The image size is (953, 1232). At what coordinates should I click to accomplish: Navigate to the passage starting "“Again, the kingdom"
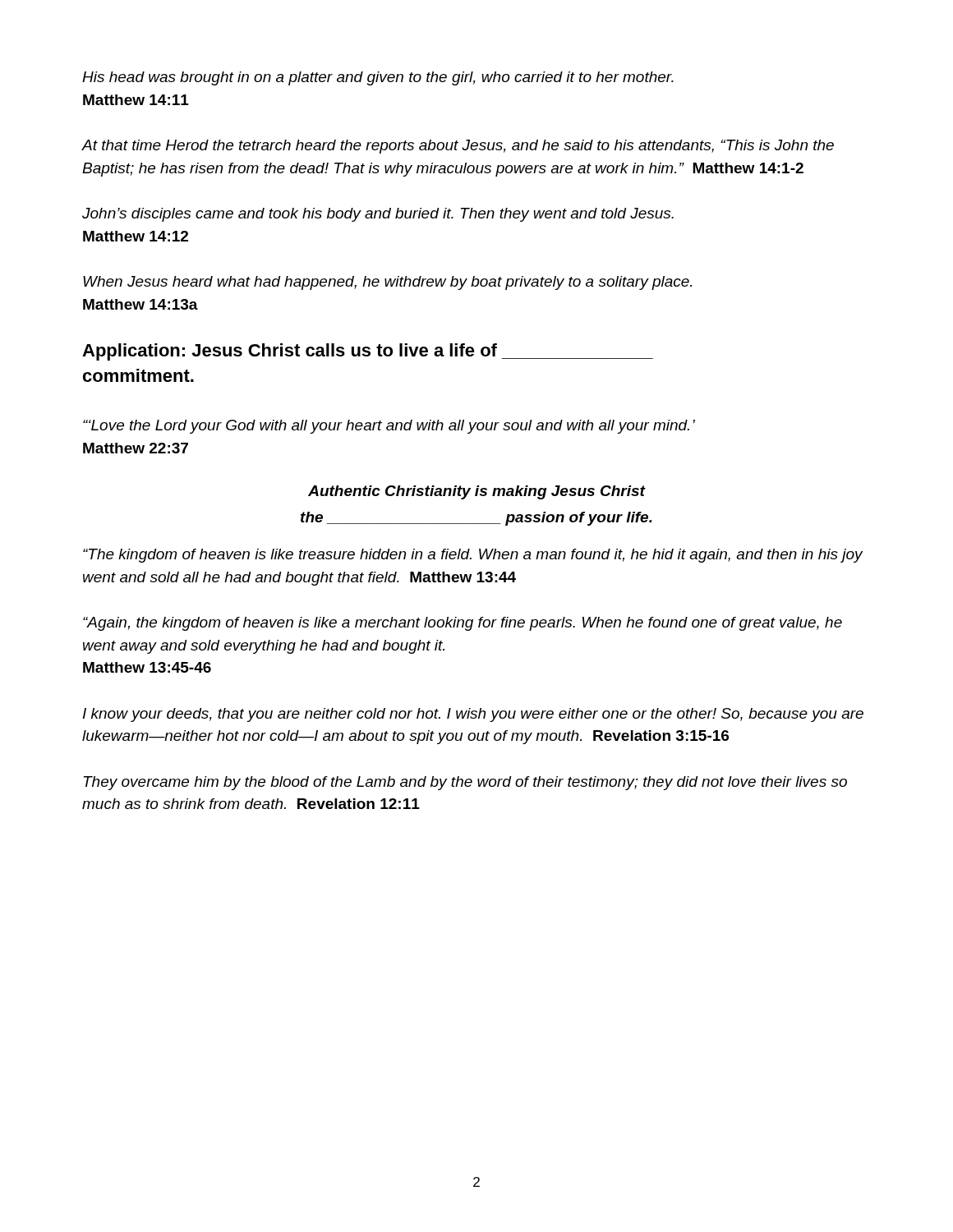tap(463, 624)
